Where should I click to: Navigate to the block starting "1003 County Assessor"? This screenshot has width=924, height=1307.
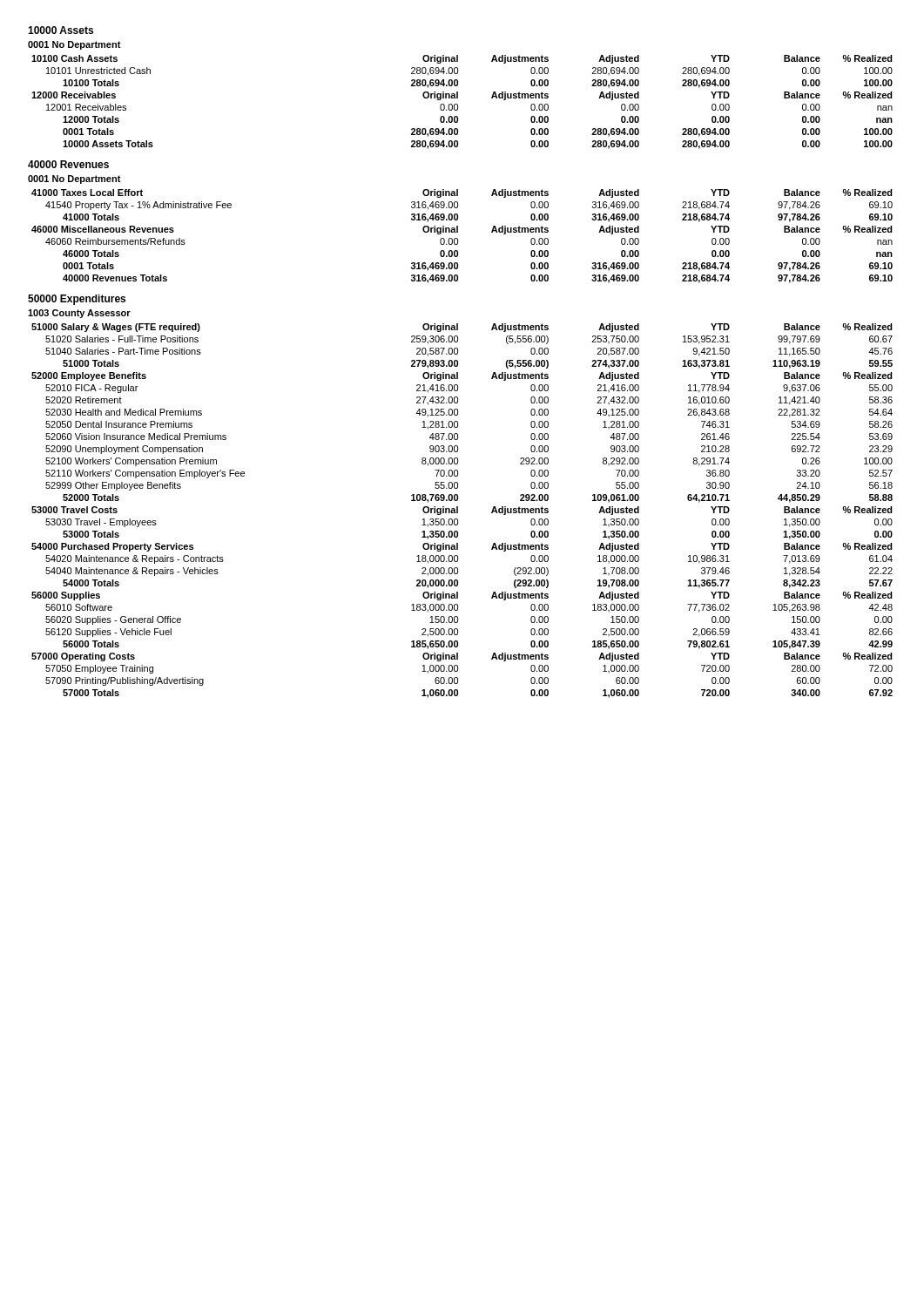tap(79, 313)
